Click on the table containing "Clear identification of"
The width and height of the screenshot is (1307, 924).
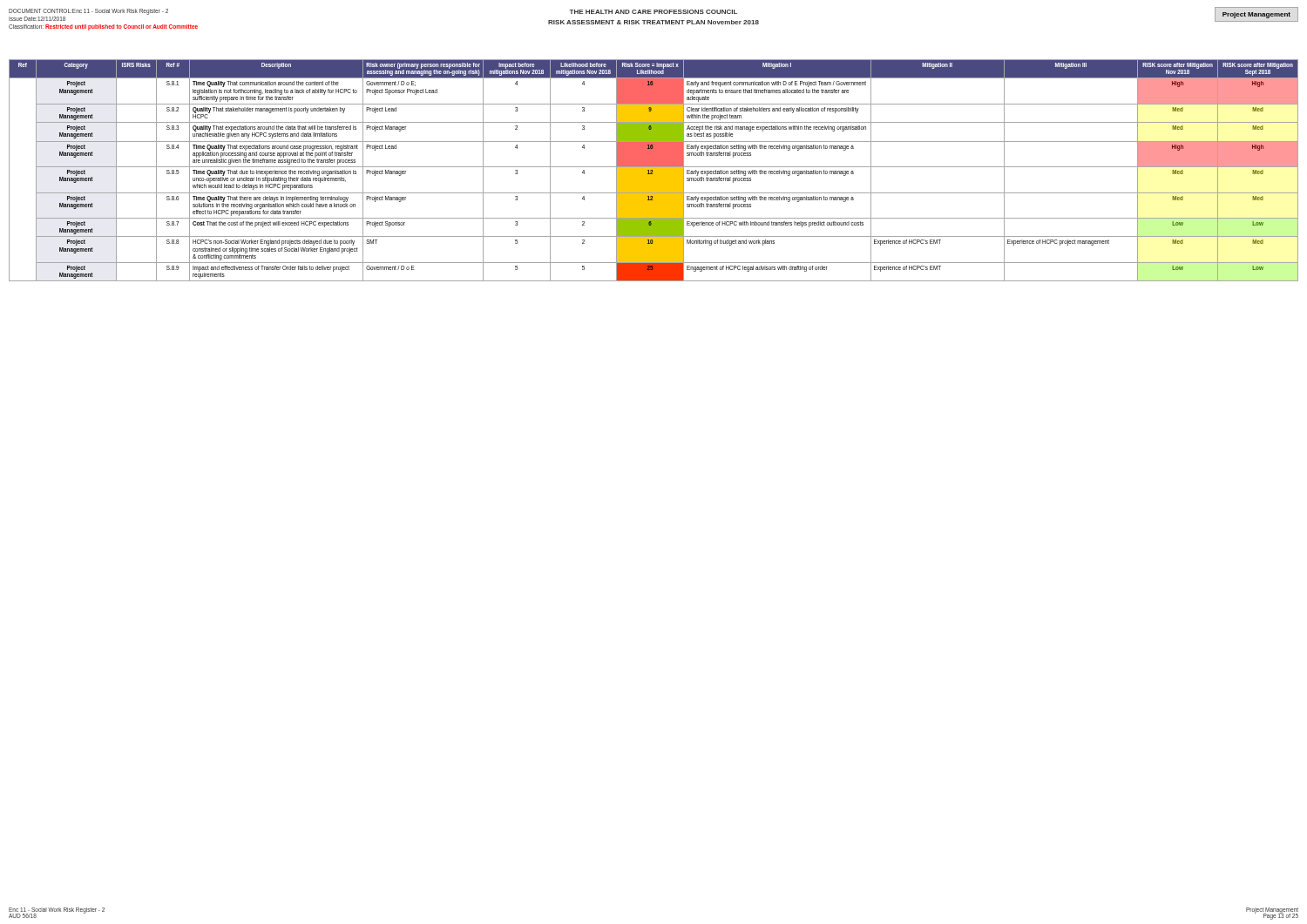pos(654,170)
